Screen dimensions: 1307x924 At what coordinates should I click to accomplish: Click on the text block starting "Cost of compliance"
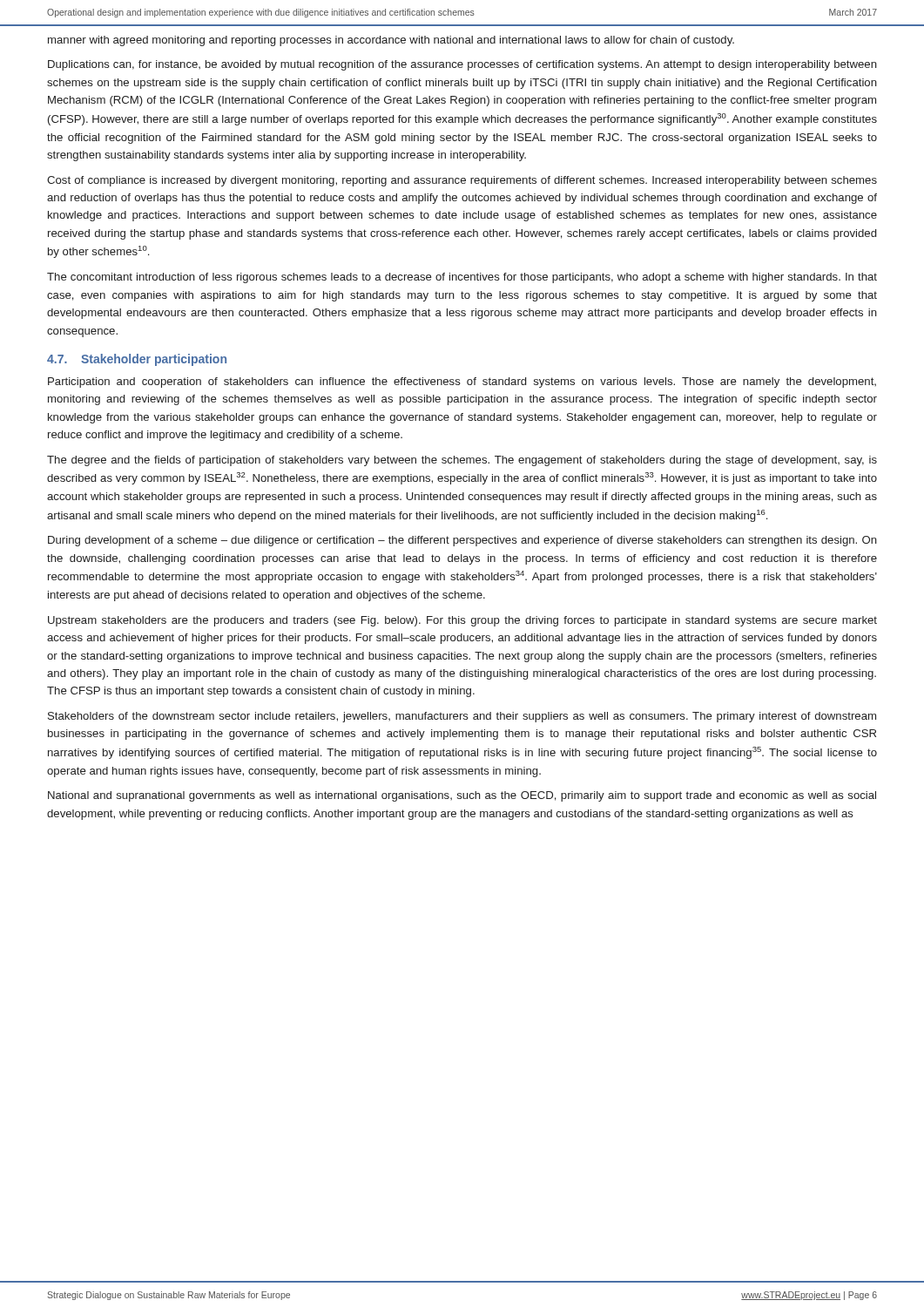click(x=462, y=216)
